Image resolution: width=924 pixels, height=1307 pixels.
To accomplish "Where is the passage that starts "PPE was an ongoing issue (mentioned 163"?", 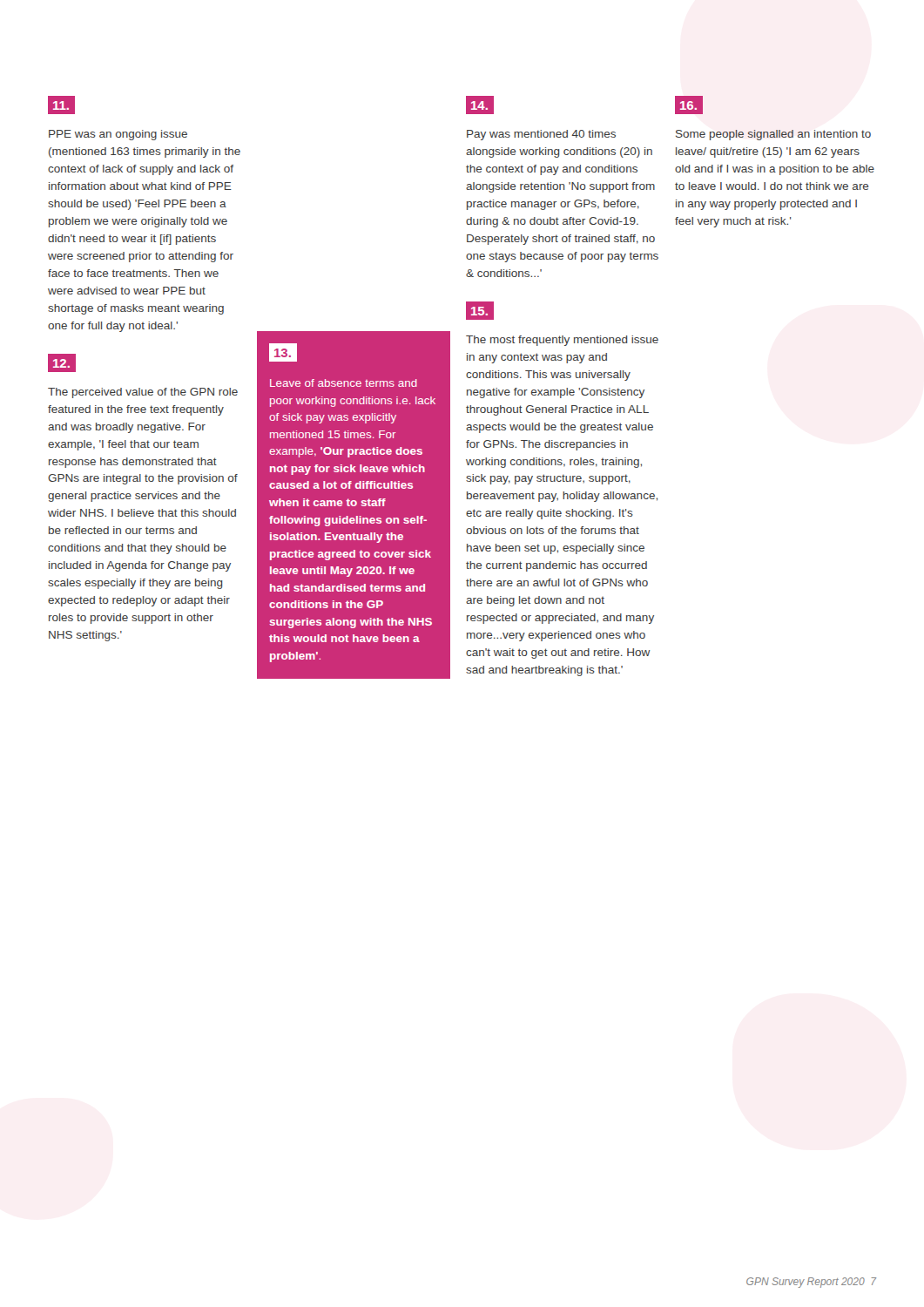I will pos(145,230).
